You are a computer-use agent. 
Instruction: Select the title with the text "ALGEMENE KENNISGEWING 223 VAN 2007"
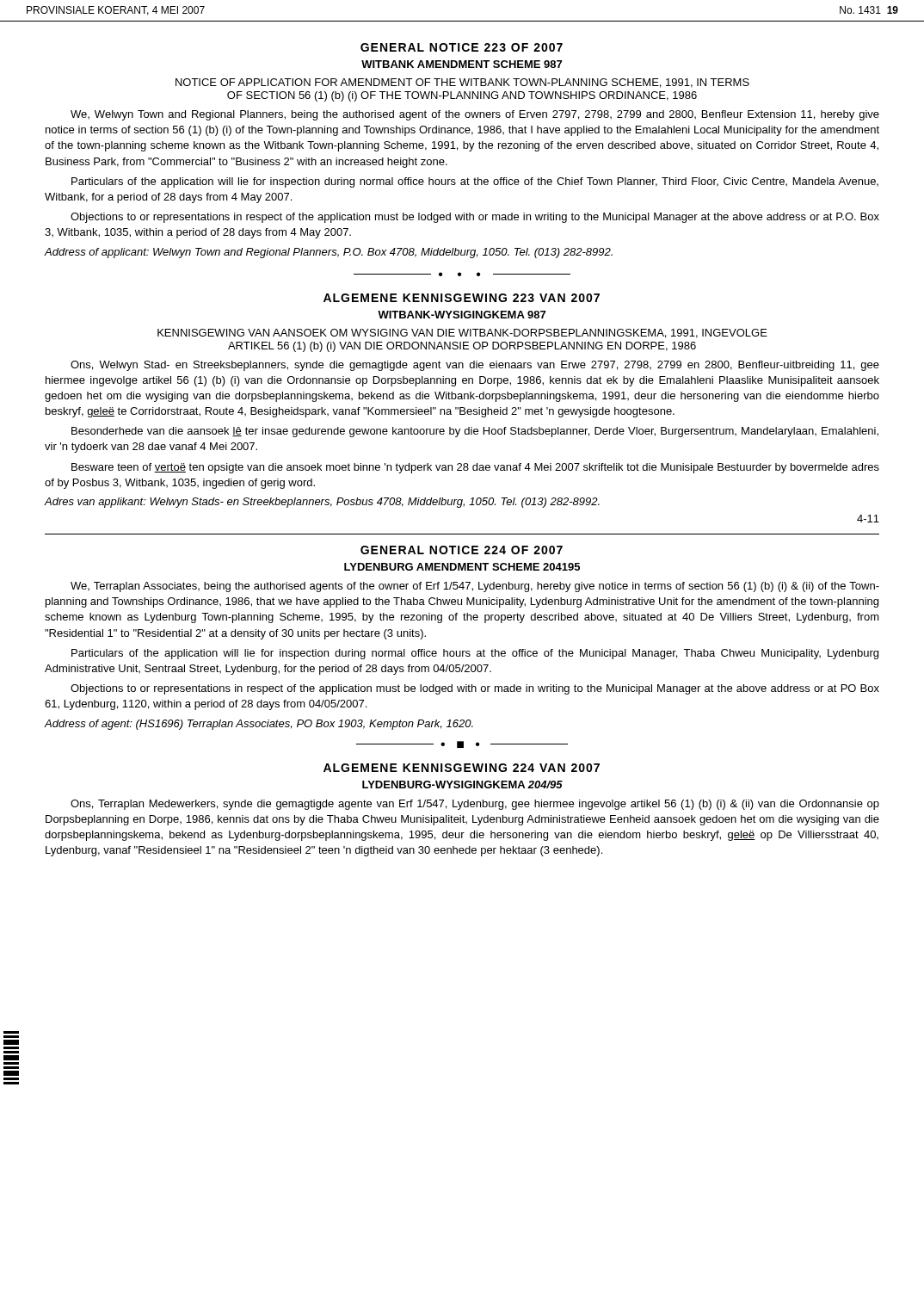tap(462, 297)
